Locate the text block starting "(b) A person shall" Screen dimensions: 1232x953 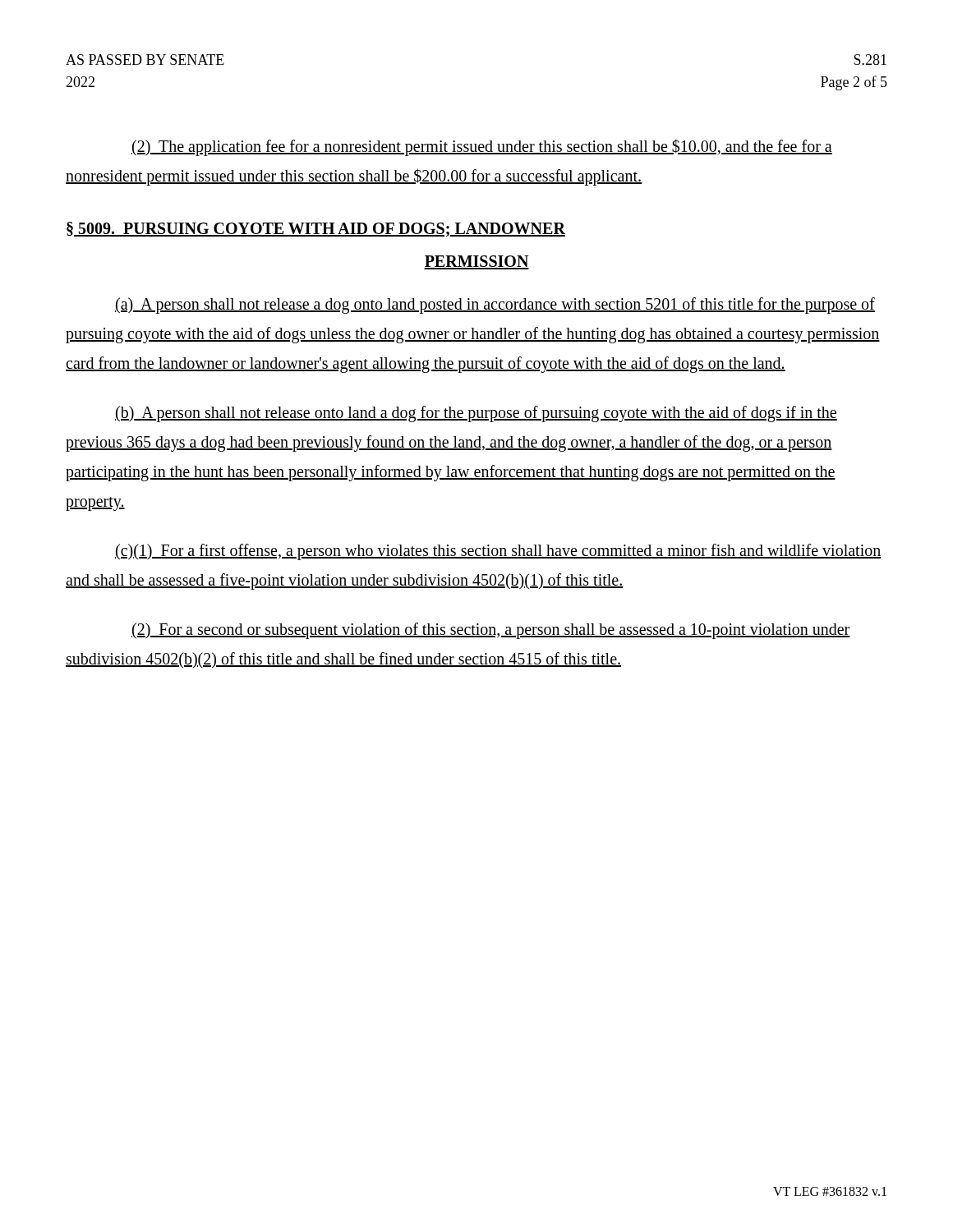pyautogui.click(x=451, y=457)
